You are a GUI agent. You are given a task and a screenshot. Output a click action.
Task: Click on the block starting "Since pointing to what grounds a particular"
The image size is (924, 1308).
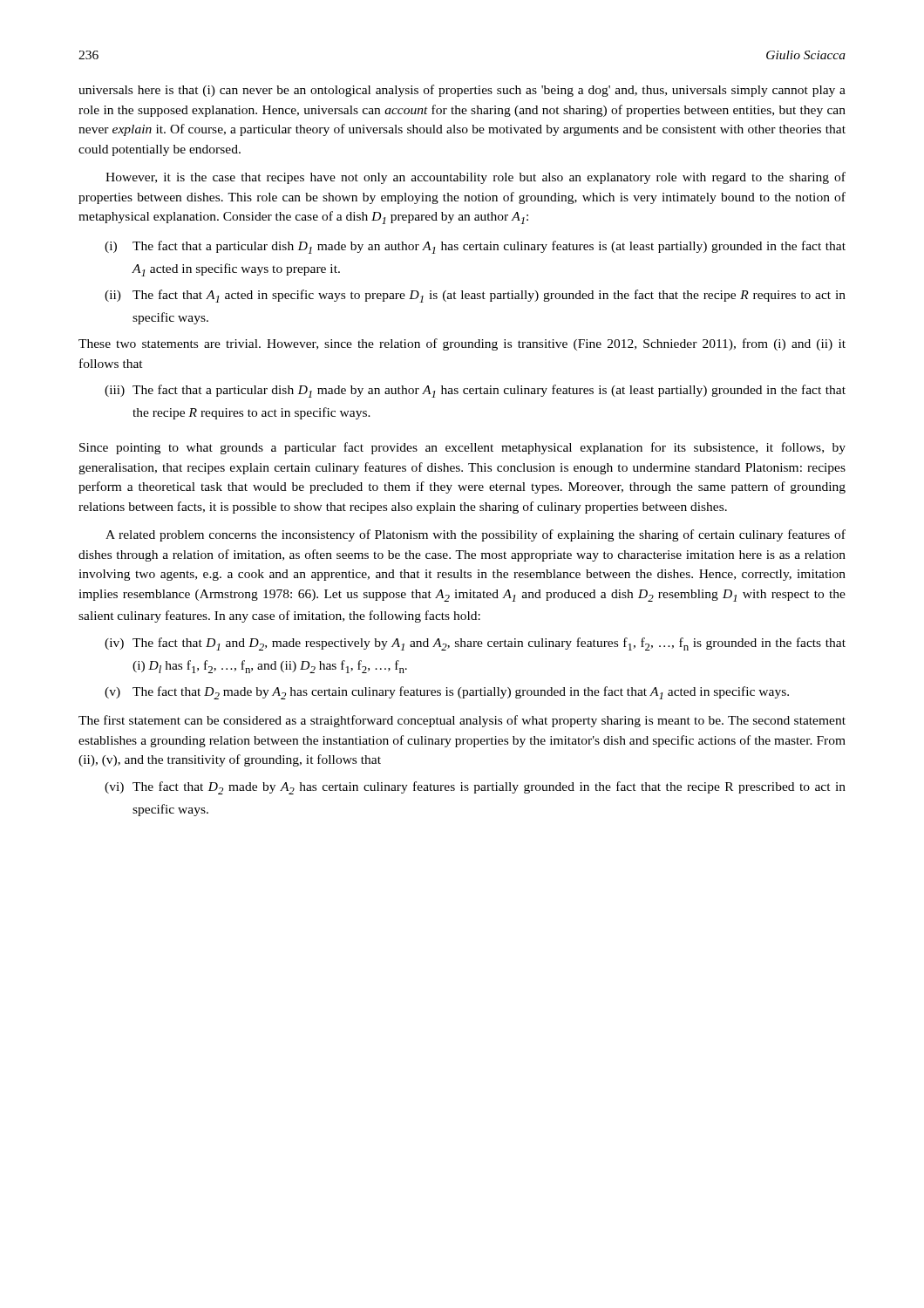click(x=462, y=477)
